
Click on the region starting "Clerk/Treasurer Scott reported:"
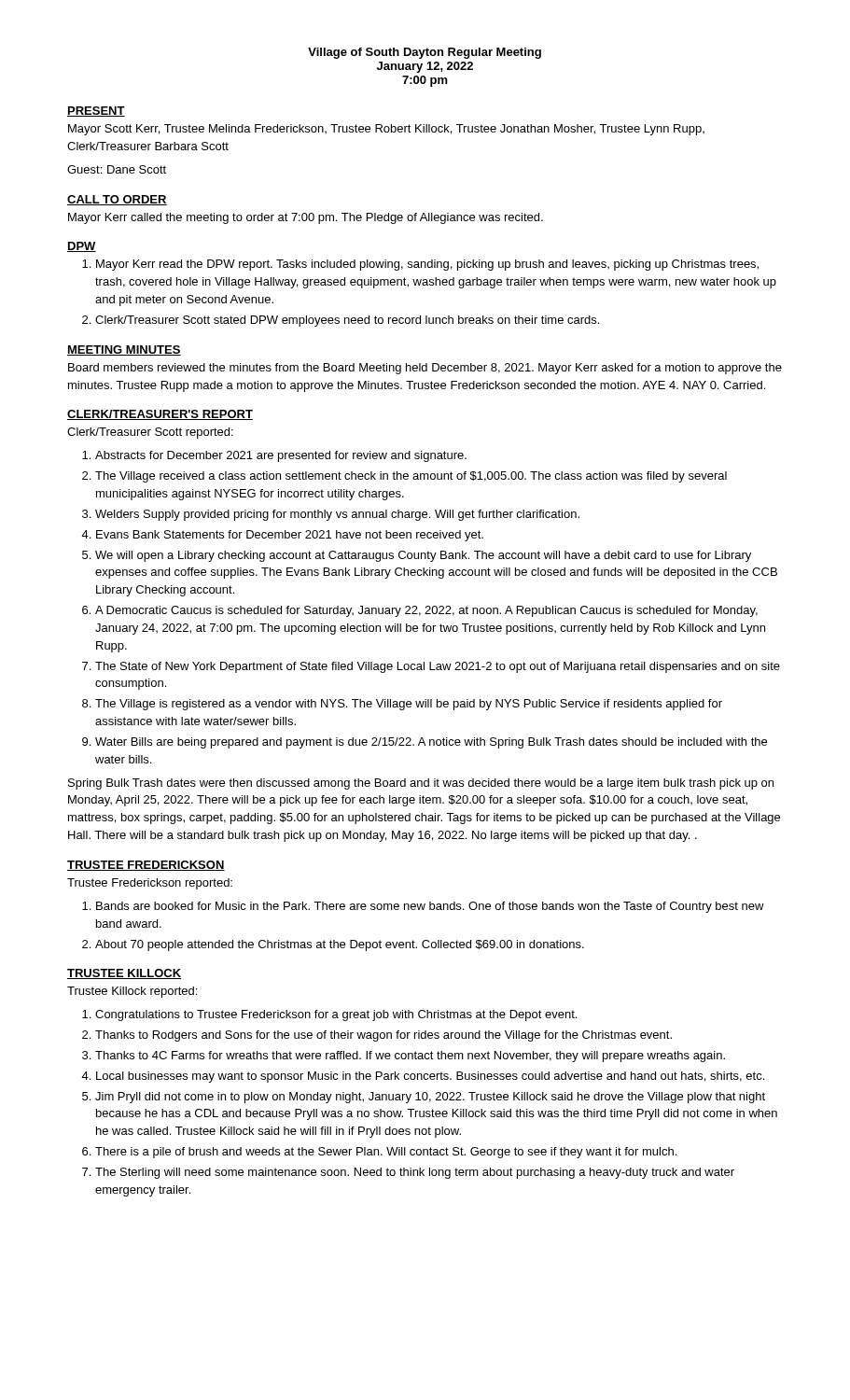151,432
